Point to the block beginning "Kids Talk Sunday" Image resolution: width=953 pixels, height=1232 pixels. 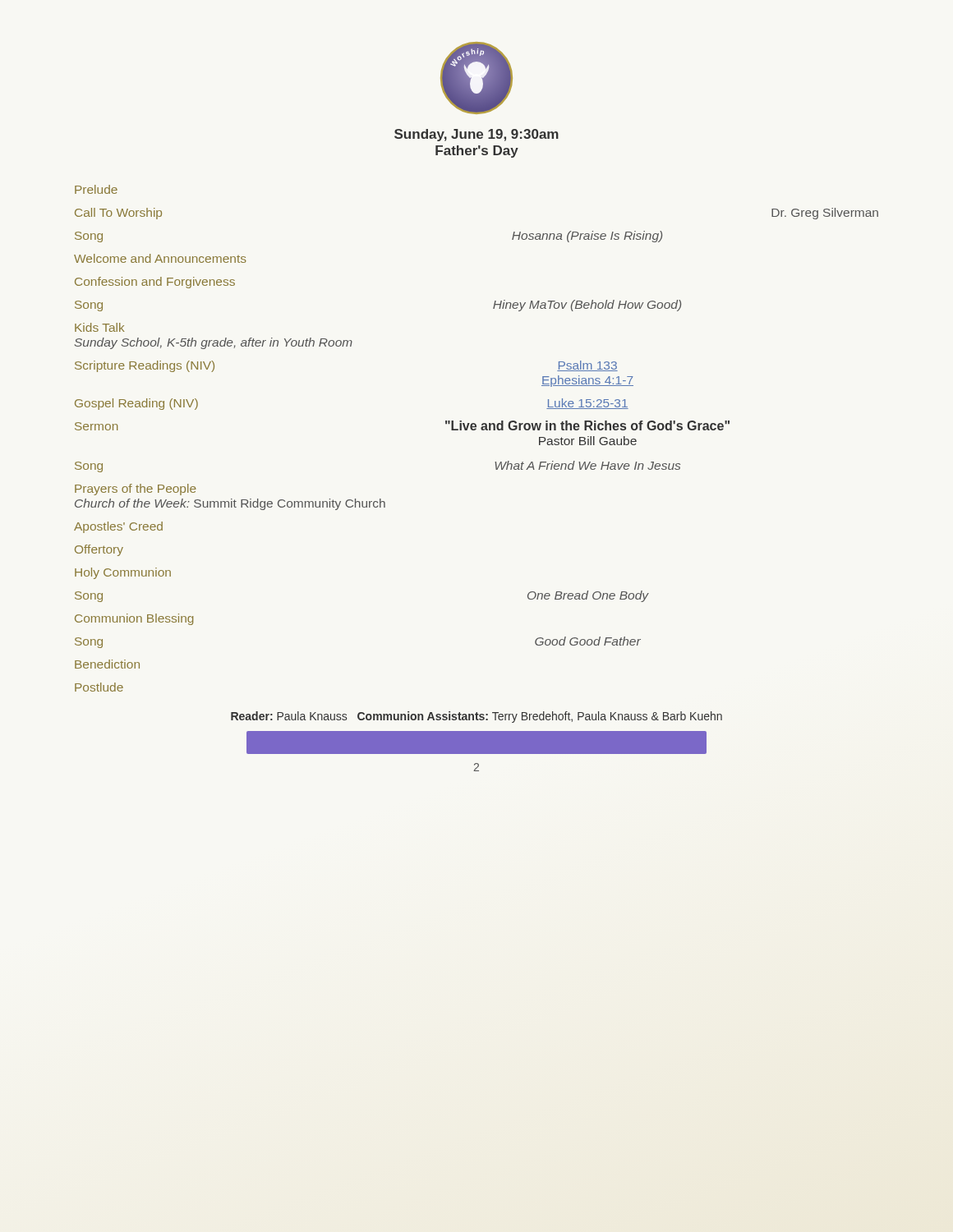[99, 327]
